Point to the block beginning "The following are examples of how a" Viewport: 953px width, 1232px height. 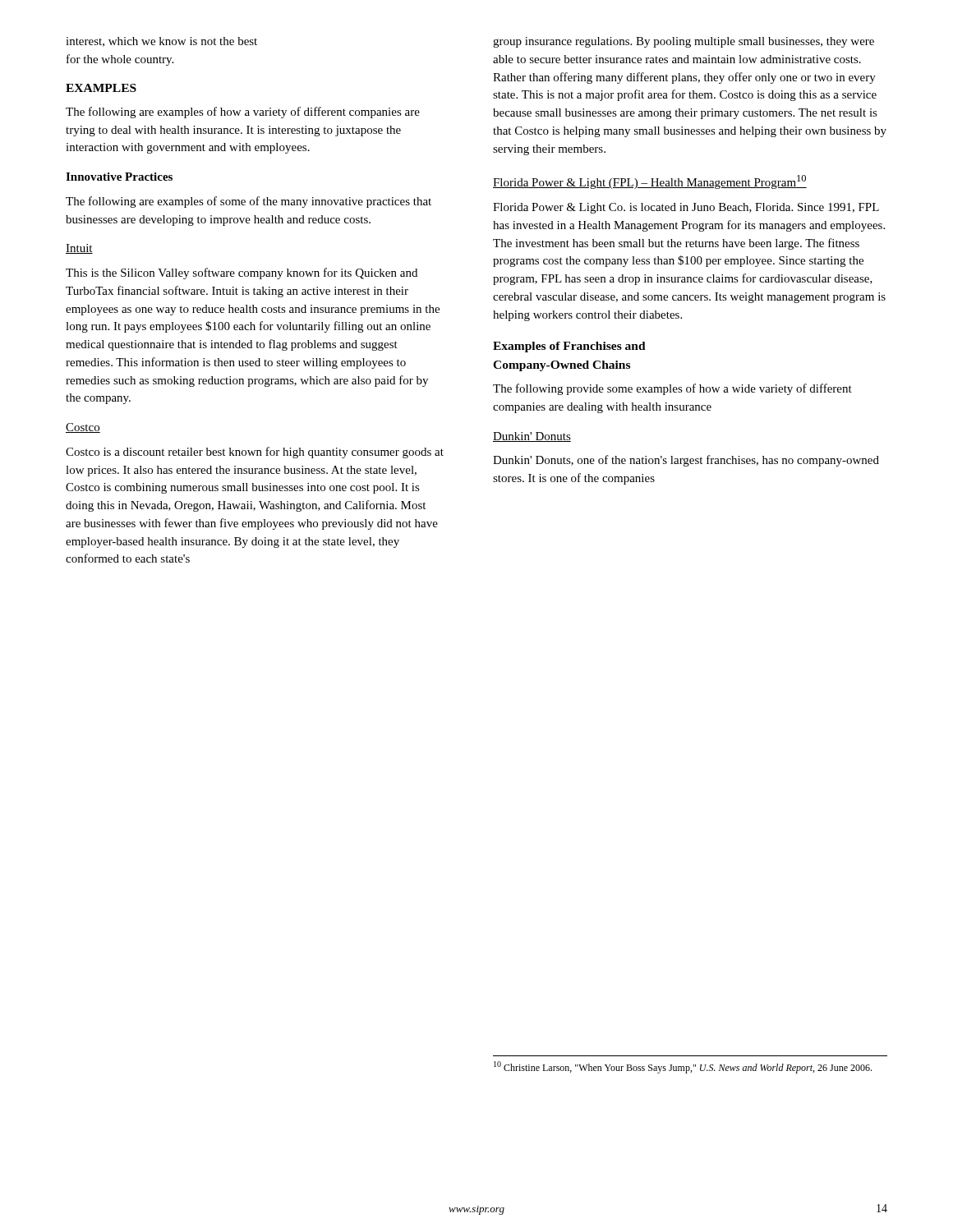pos(255,130)
